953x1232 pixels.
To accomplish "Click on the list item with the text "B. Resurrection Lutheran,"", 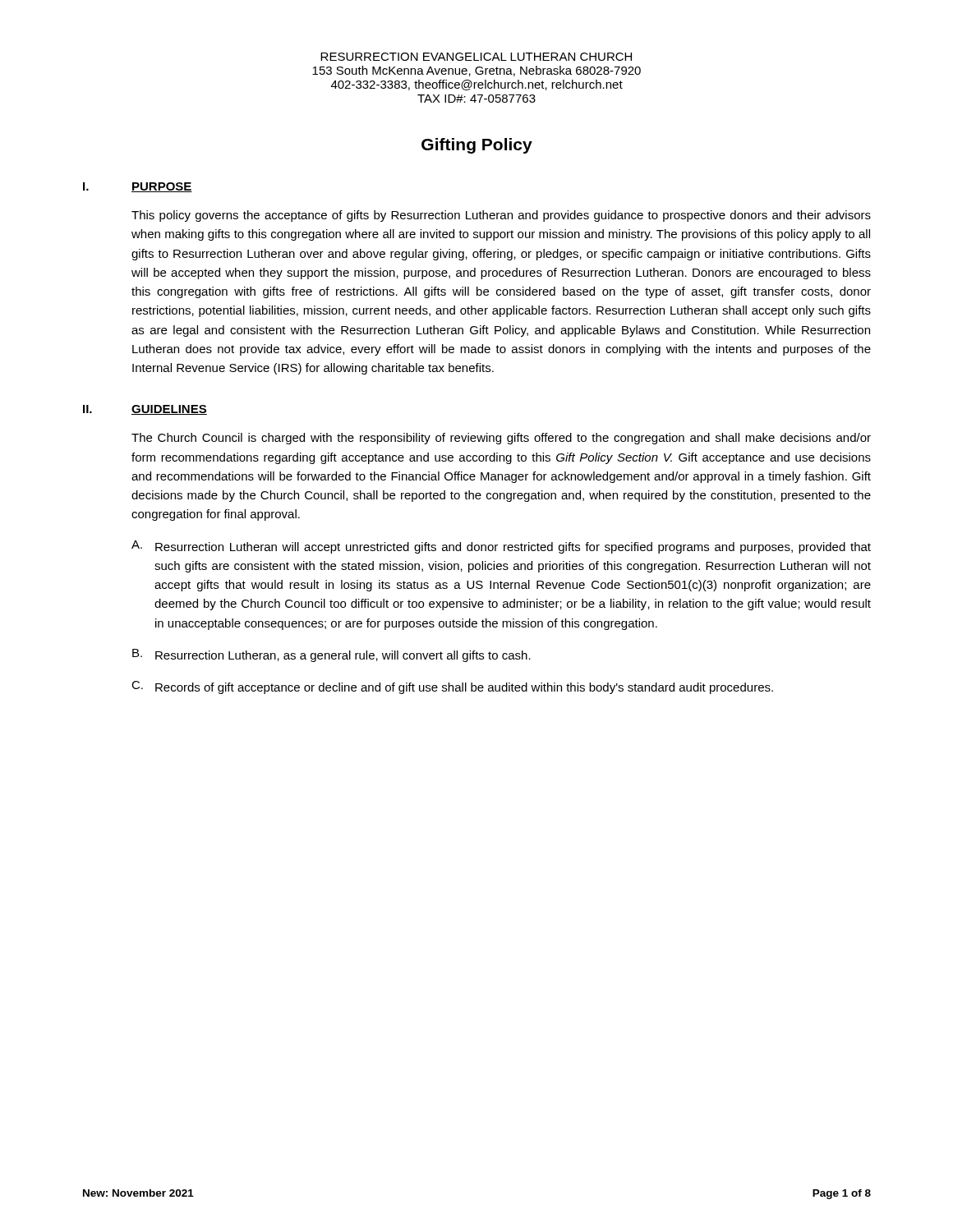I will tap(331, 655).
